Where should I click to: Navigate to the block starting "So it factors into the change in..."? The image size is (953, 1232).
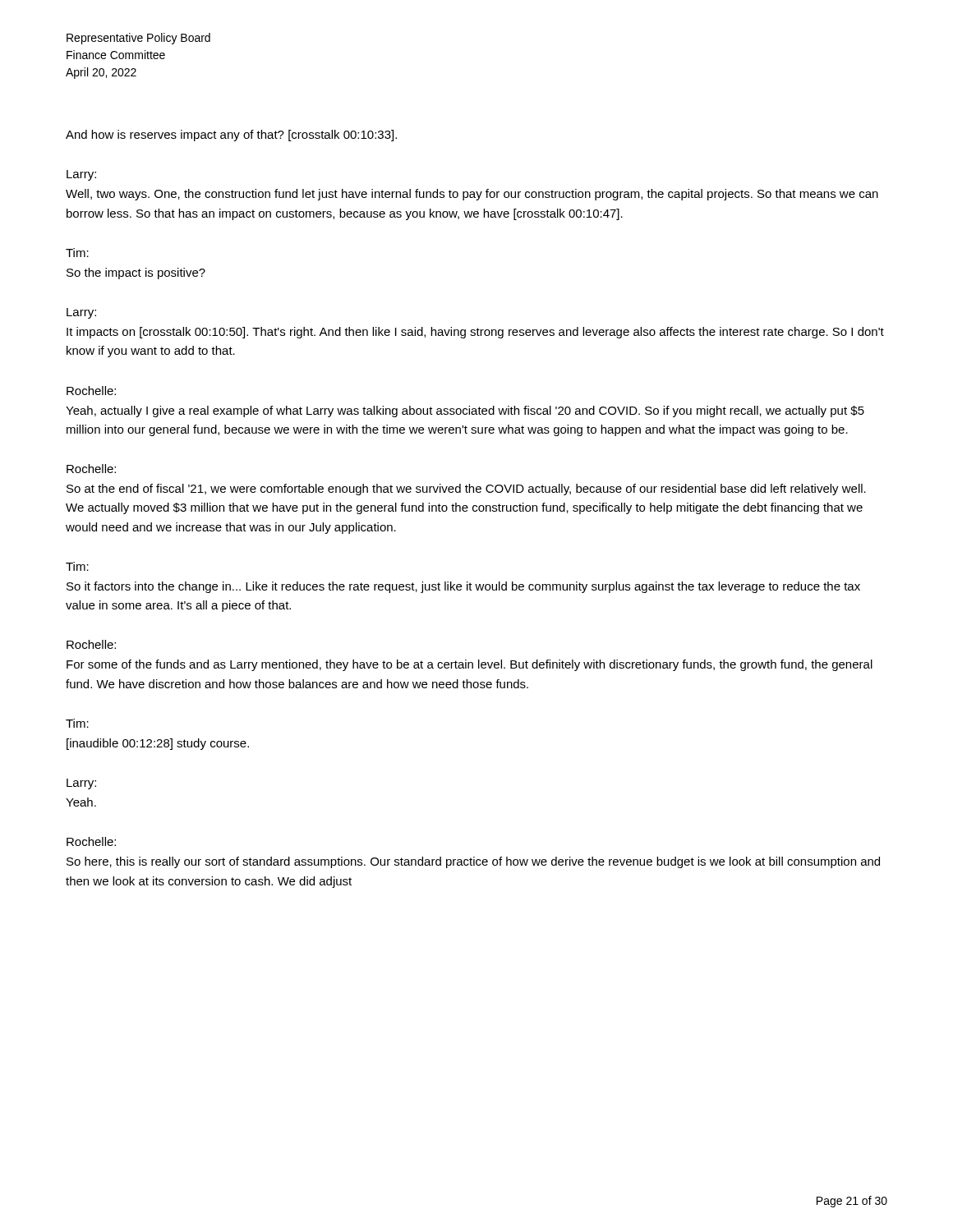[x=463, y=595]
